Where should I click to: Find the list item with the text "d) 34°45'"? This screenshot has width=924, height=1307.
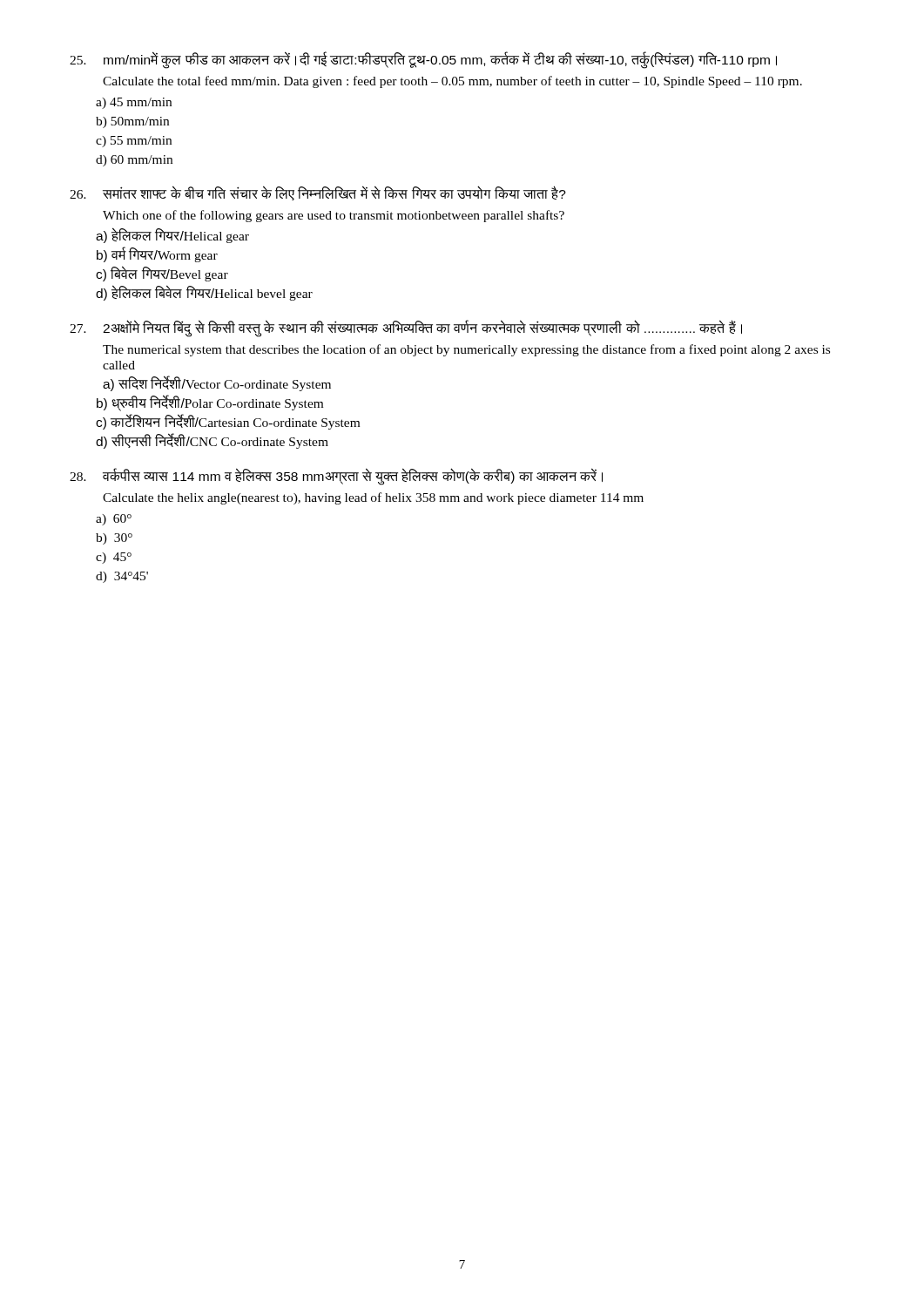click(122, 576)
